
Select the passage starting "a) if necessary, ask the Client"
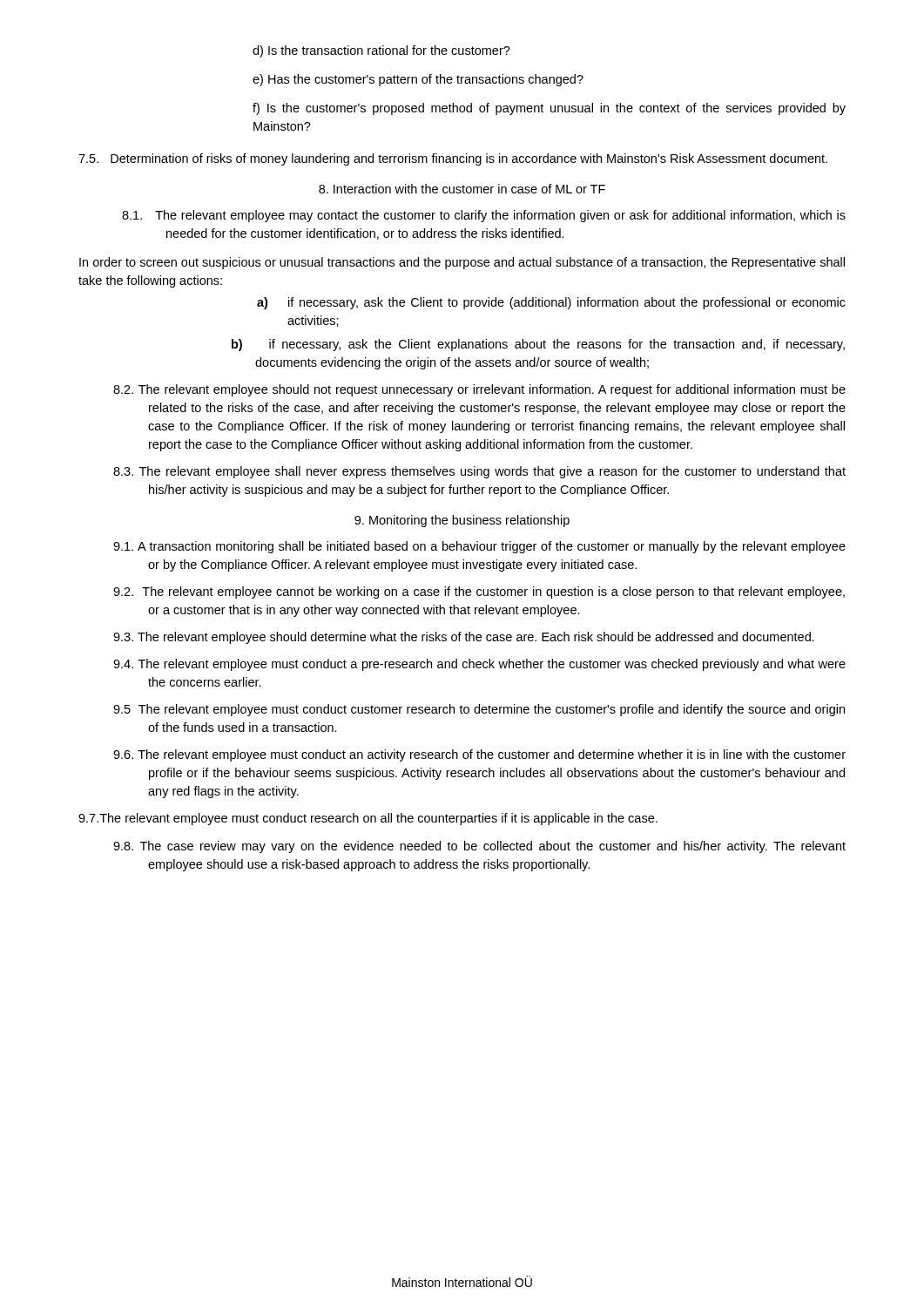pos(551,312)
